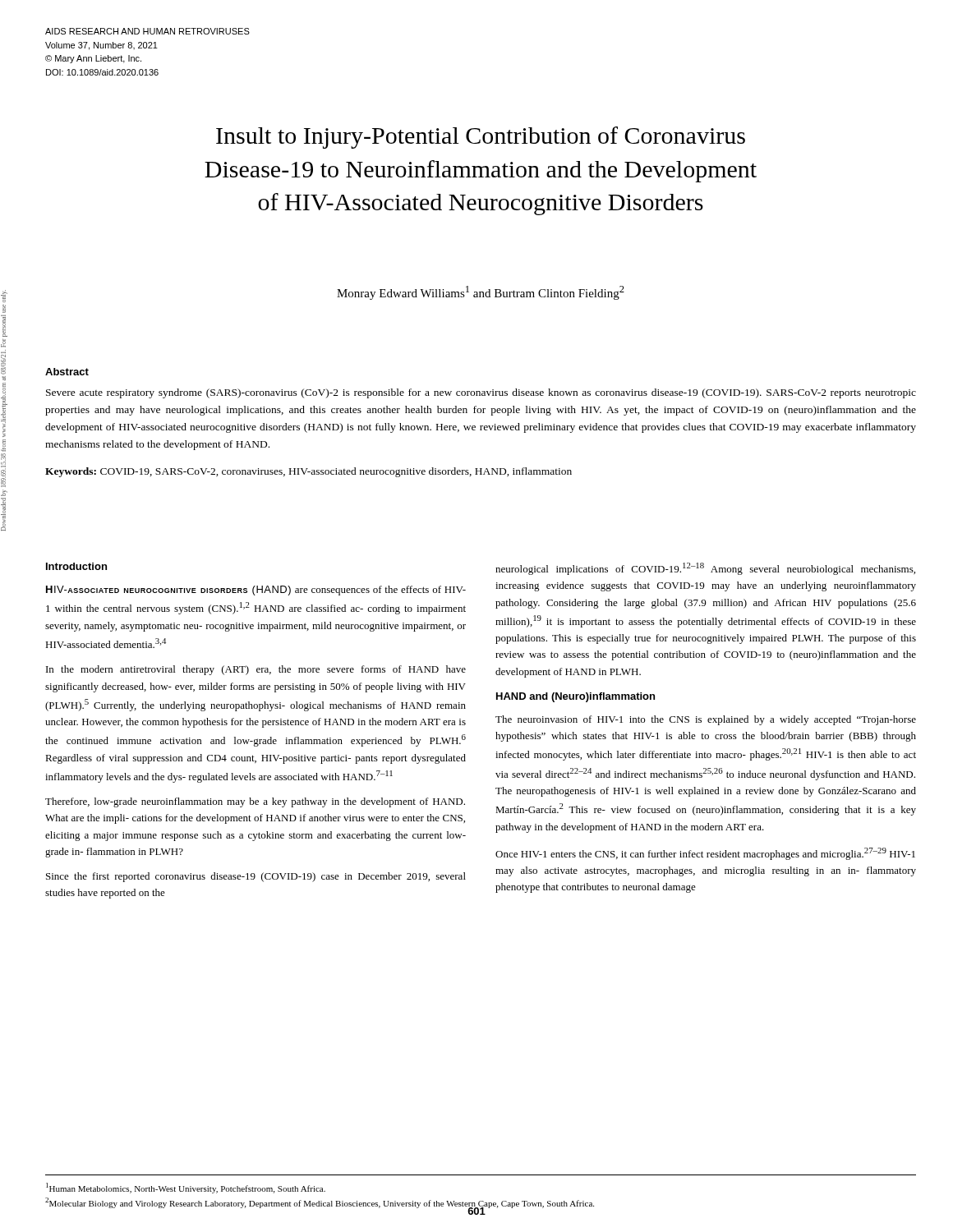Point to the element starting "Severe acute respiratory syndrome"

pyautogui.click(x=481, y=418)
